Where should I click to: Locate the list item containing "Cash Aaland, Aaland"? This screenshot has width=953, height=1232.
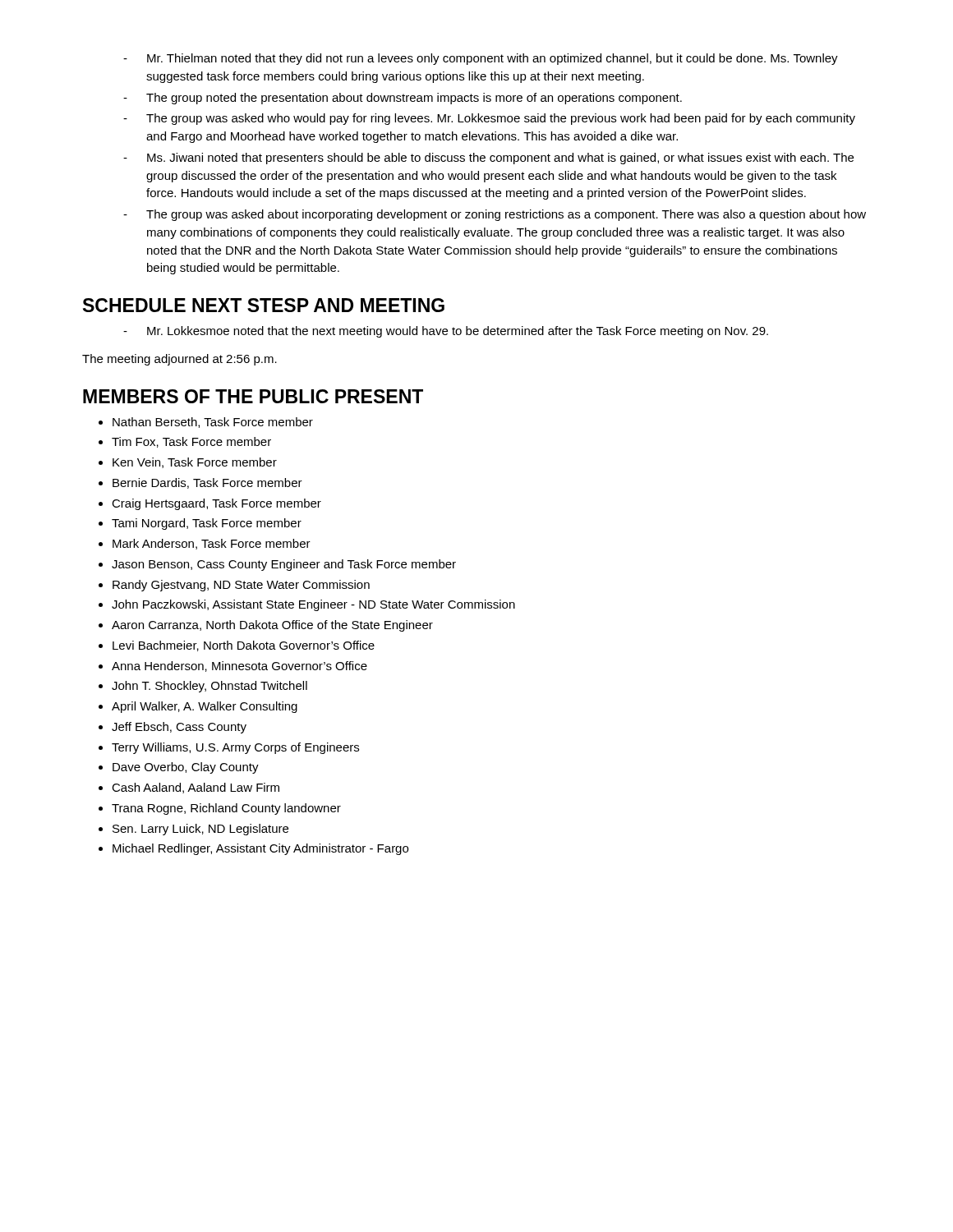coord(196,787)
